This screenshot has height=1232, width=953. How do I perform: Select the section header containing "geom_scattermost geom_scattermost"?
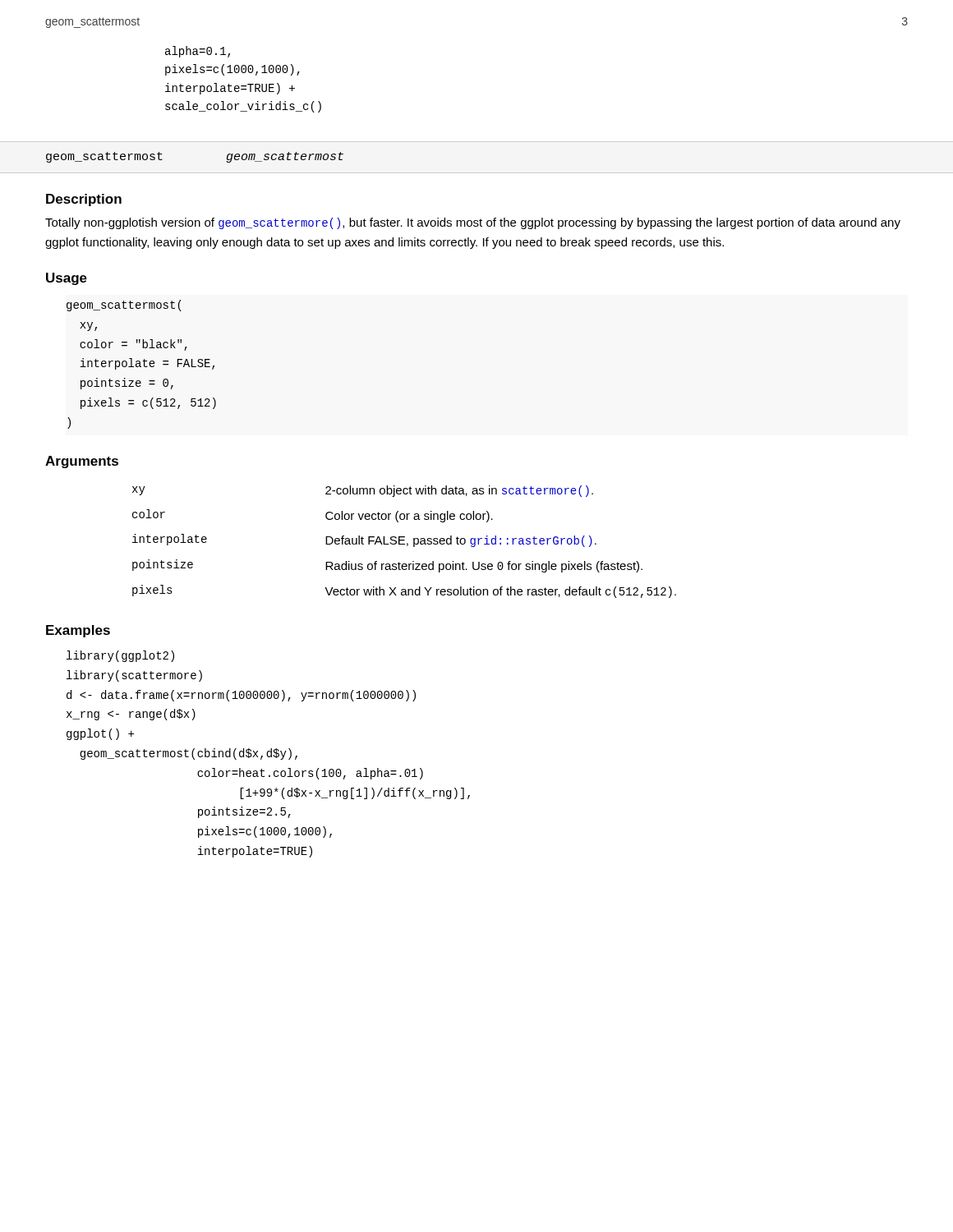click(x=101, y=156)
